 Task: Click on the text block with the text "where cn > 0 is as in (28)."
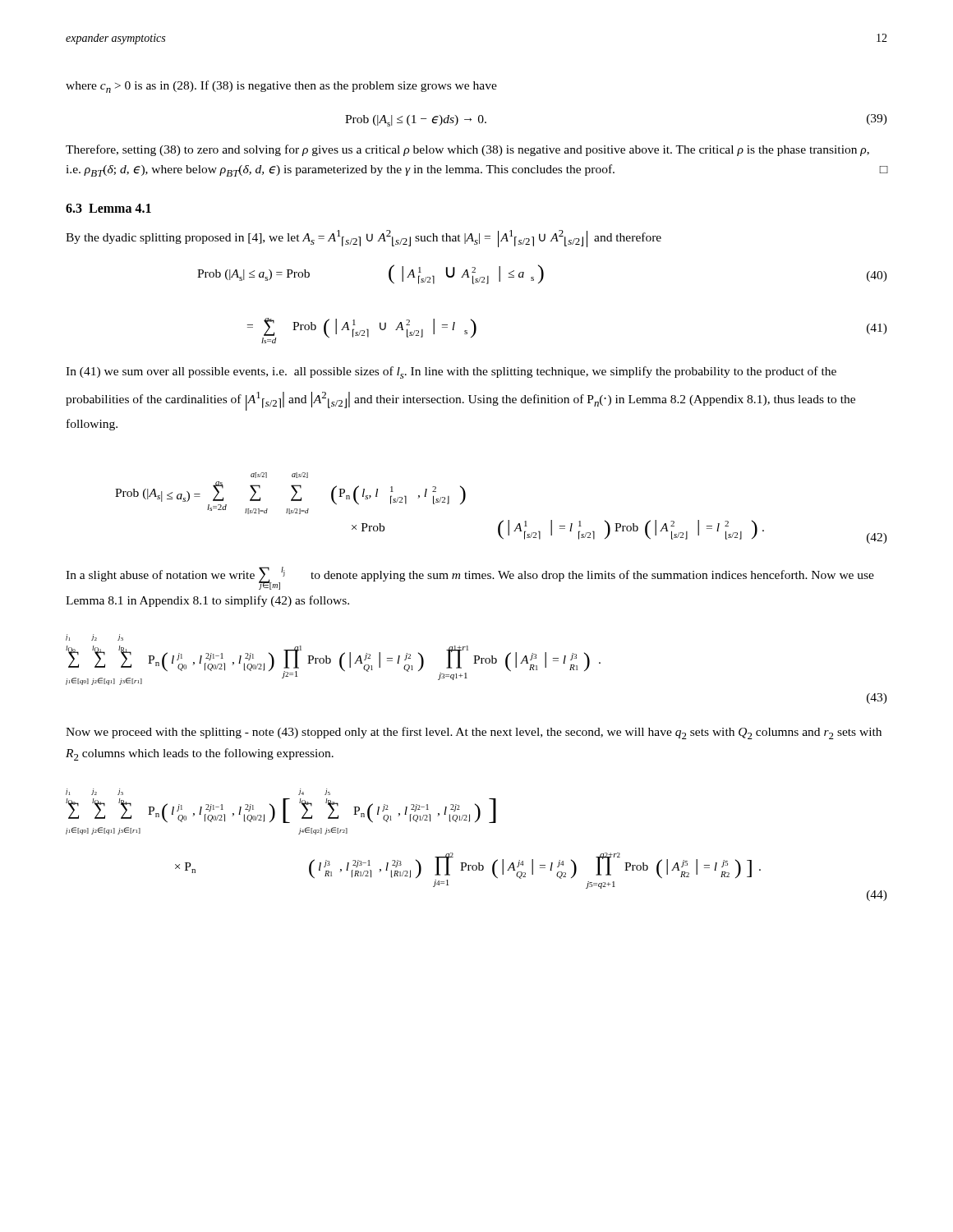[281, 87]
